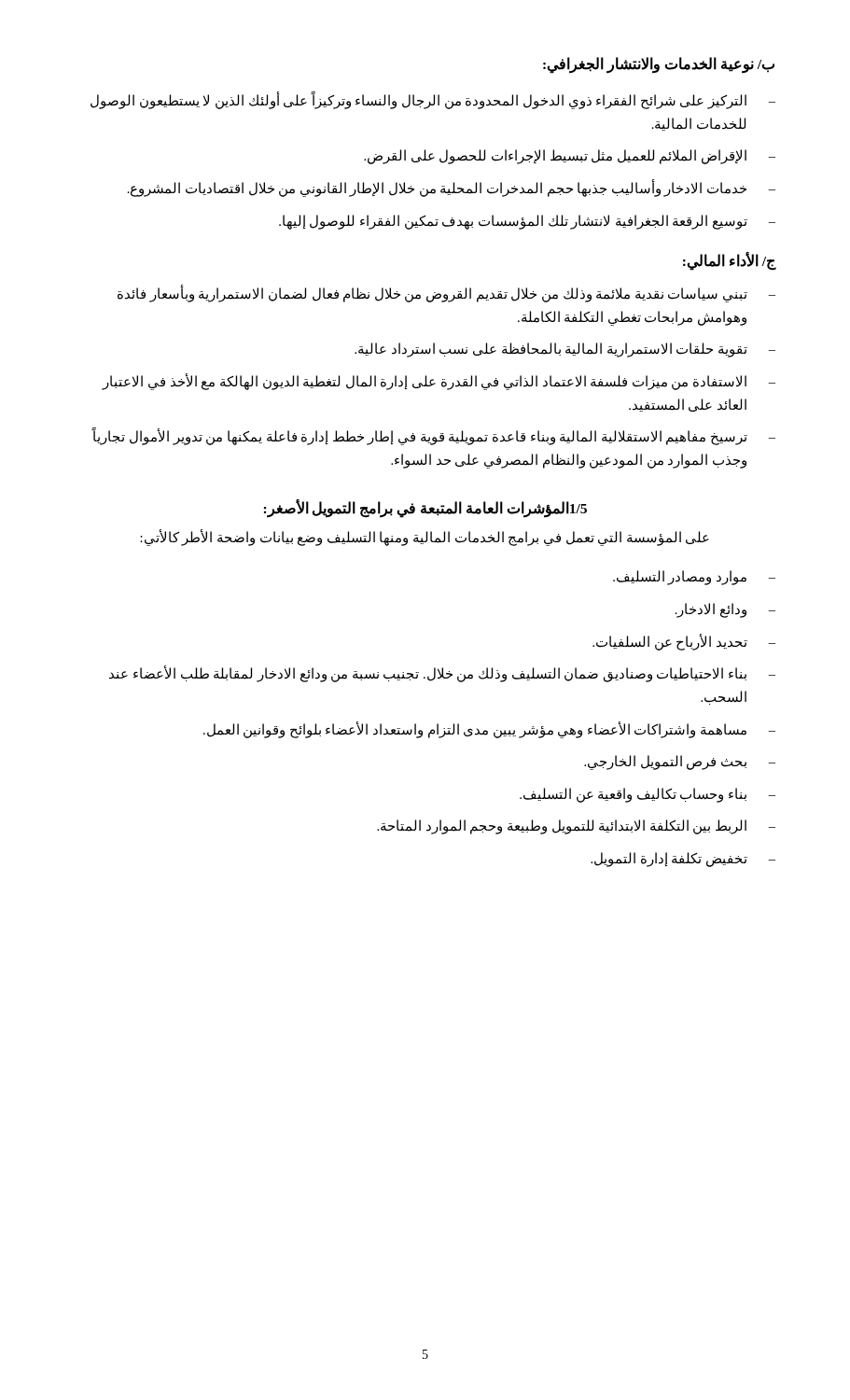Screen dimensions: 1400x850
Task: Find the list item that reads "الإقراض الملائم للعميل مثل تبسيط الإجراءات للحصول"
Action: click(555, 156)
